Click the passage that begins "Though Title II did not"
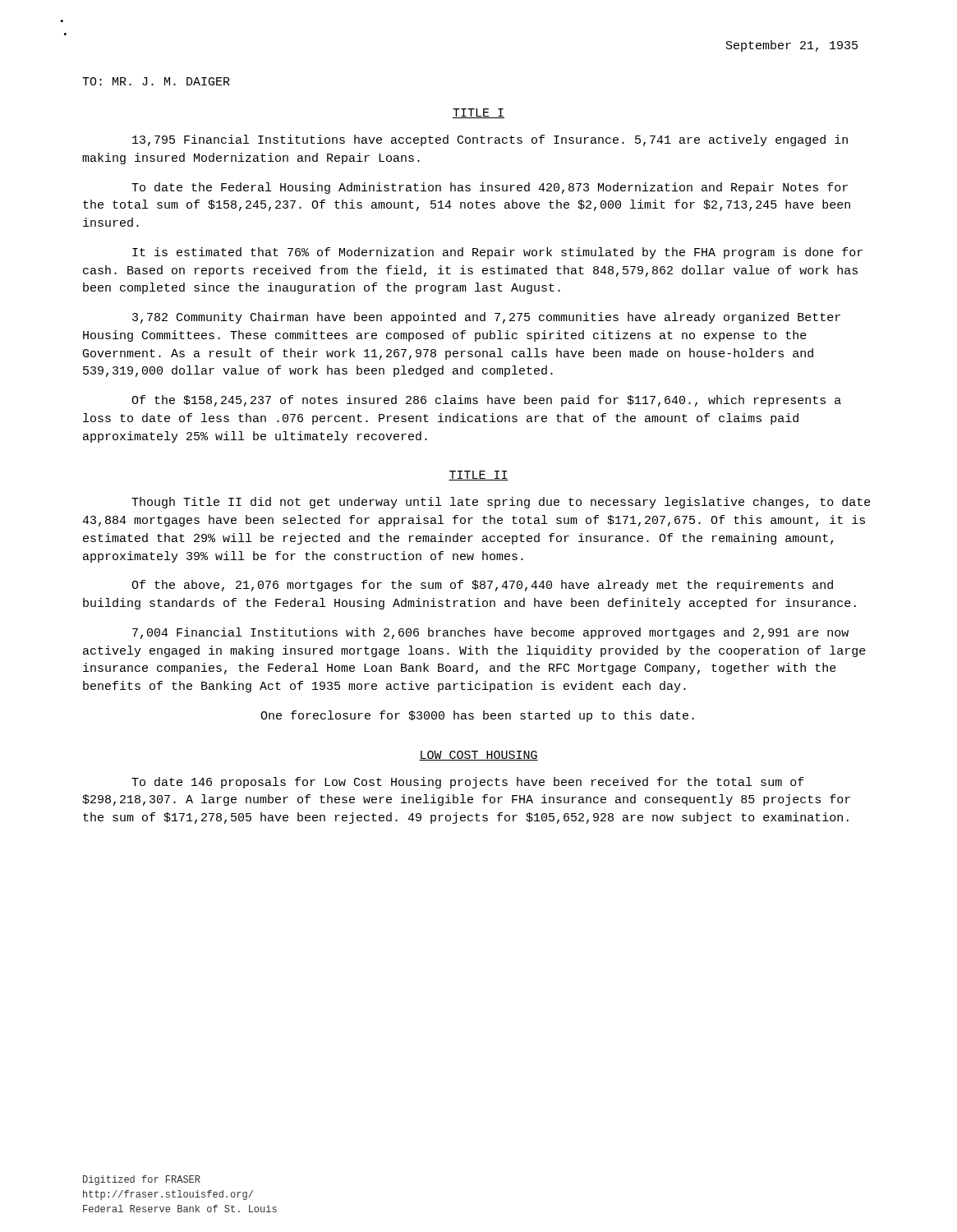Viewport: 957px width, 1232px height. pyautogui.click(x=476, y=530)
